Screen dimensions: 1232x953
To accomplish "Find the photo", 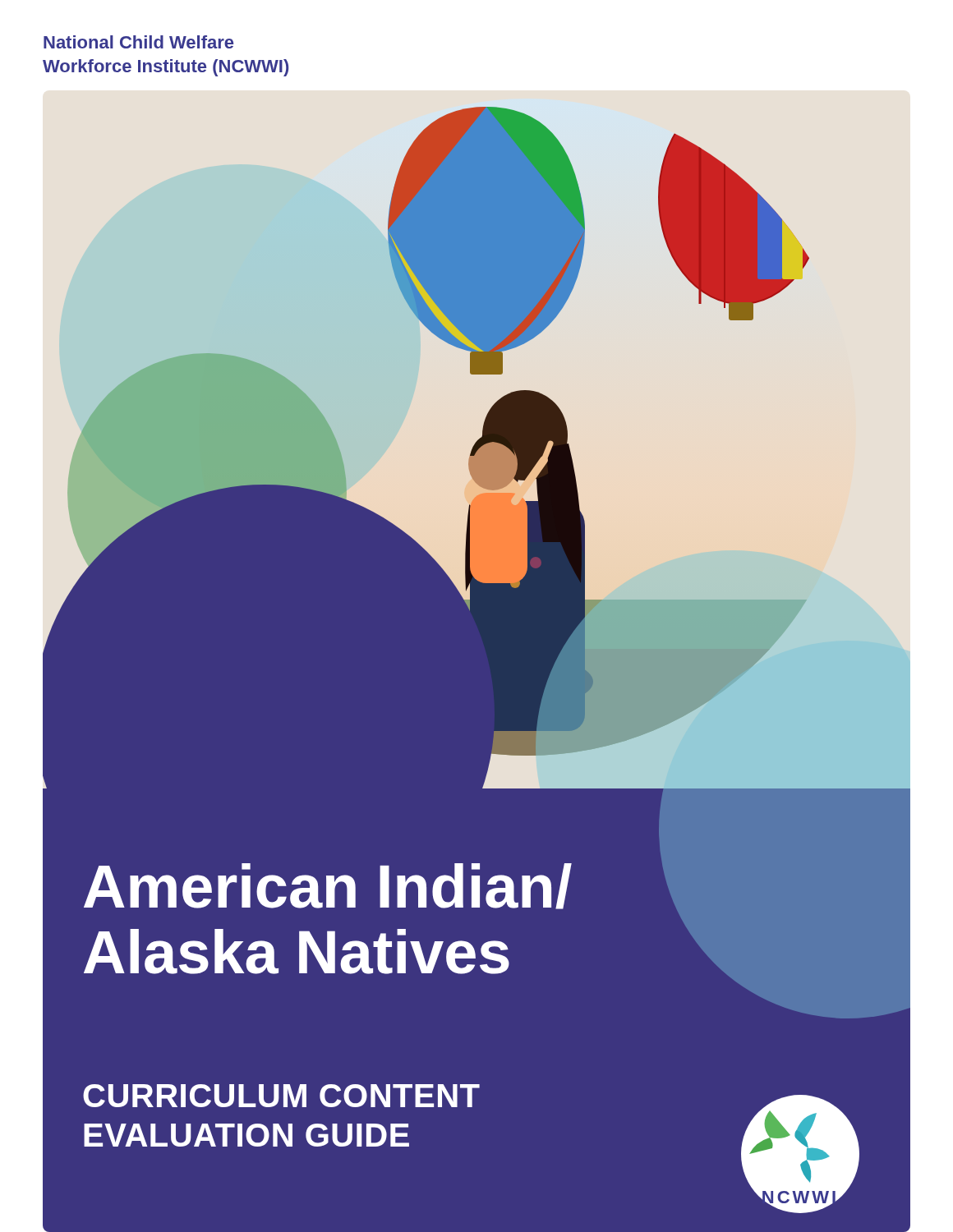I will (476, 661).
